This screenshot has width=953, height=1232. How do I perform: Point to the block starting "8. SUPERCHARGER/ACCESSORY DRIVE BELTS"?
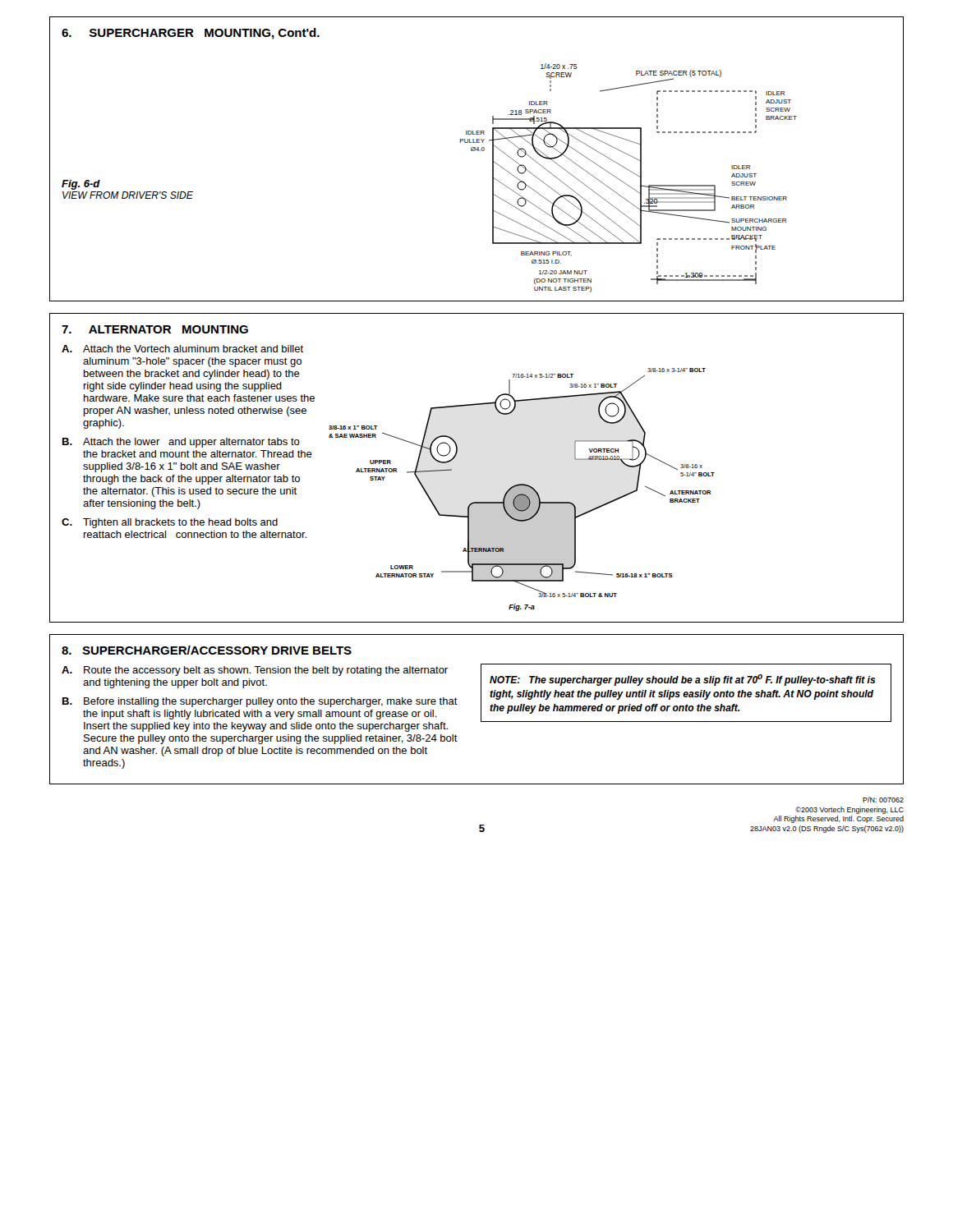pos(207,650)
